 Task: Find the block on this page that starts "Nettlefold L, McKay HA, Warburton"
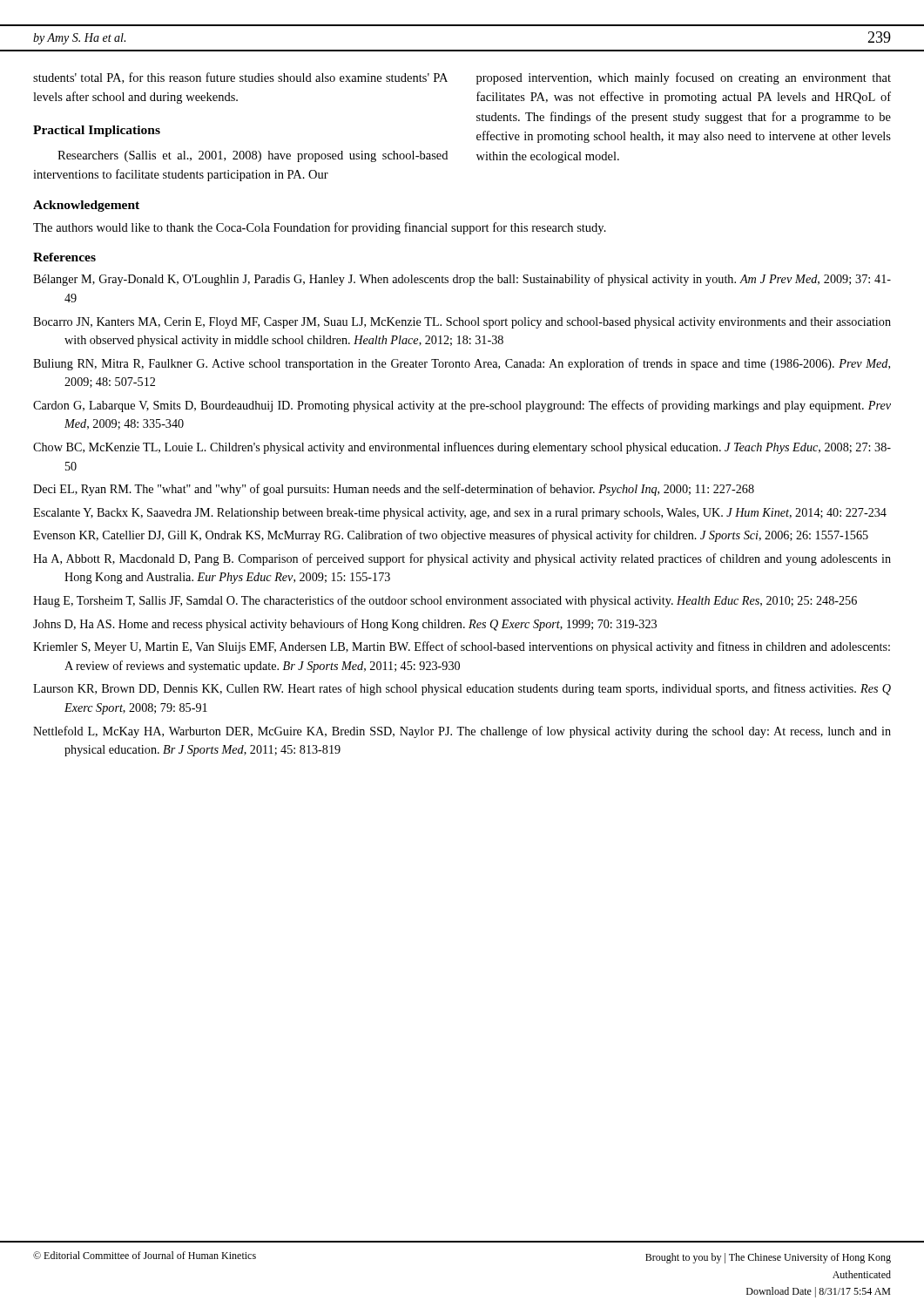tap(462, 740)
